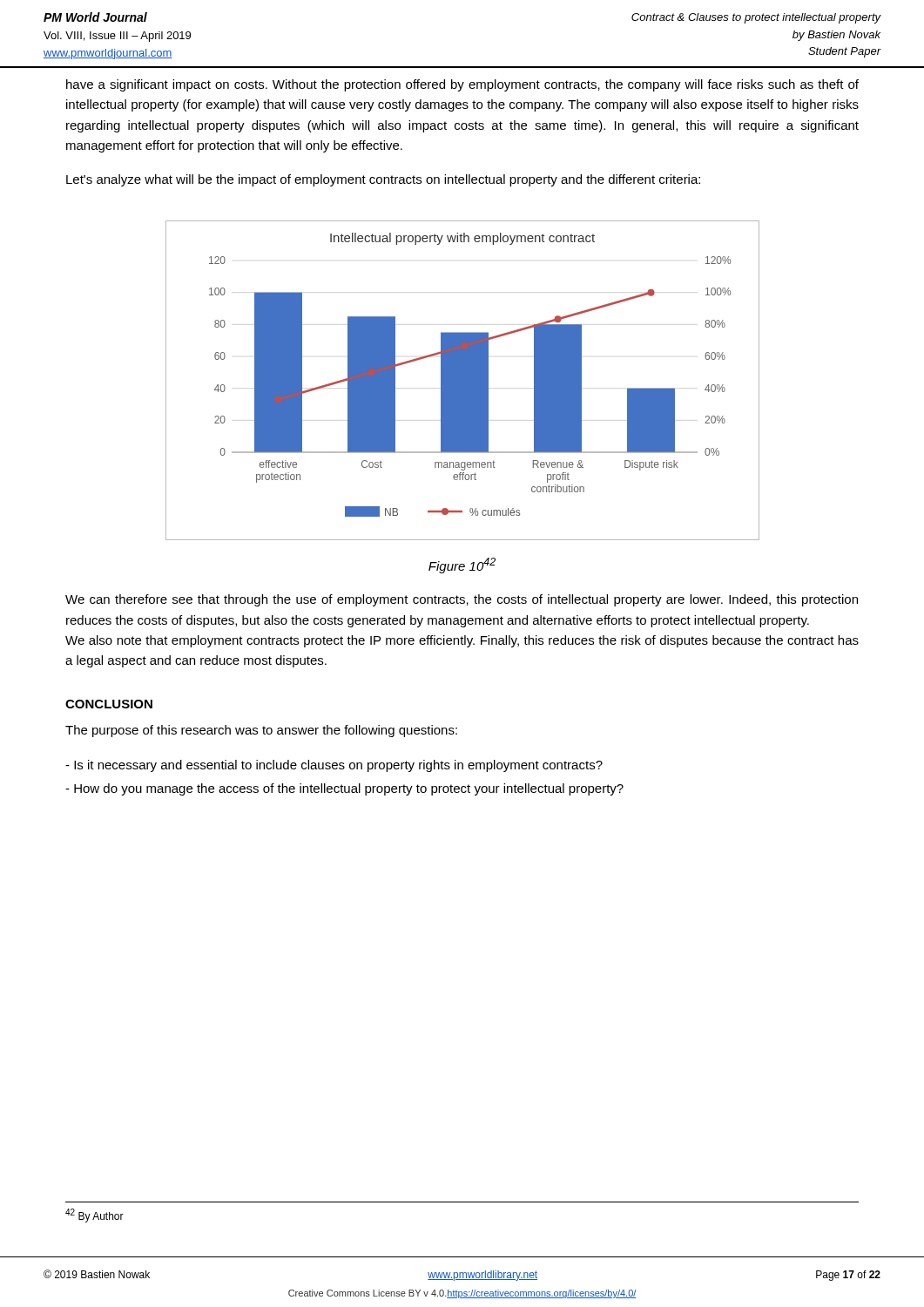Find the list item with the text "Is it necessary and essential"
924x1307 pixels.
pos(334,764)
